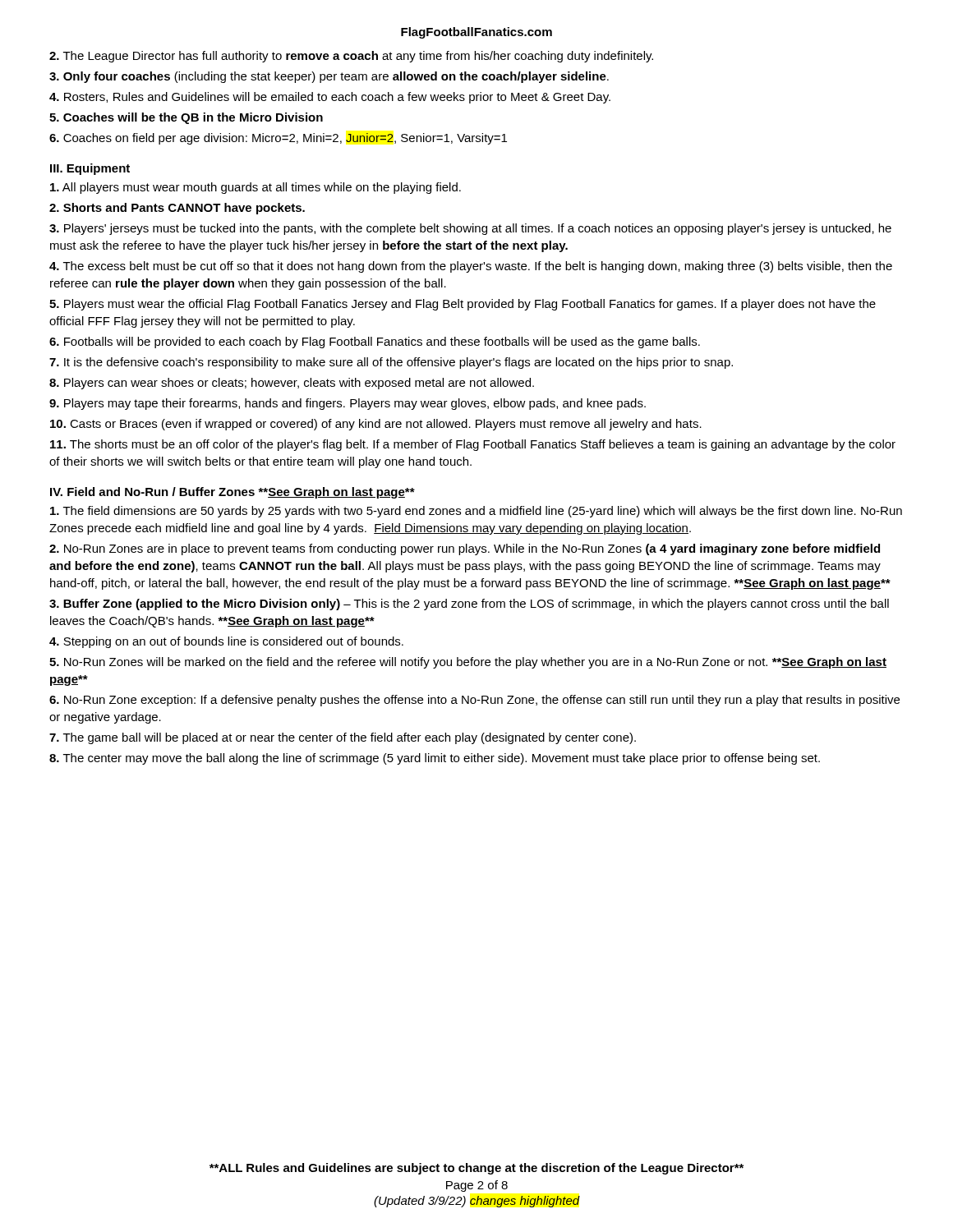Find the block on this page that starts "2. The League Director has"
The height and width of the screenshot is (1232, 953).
tap(352, 55)
